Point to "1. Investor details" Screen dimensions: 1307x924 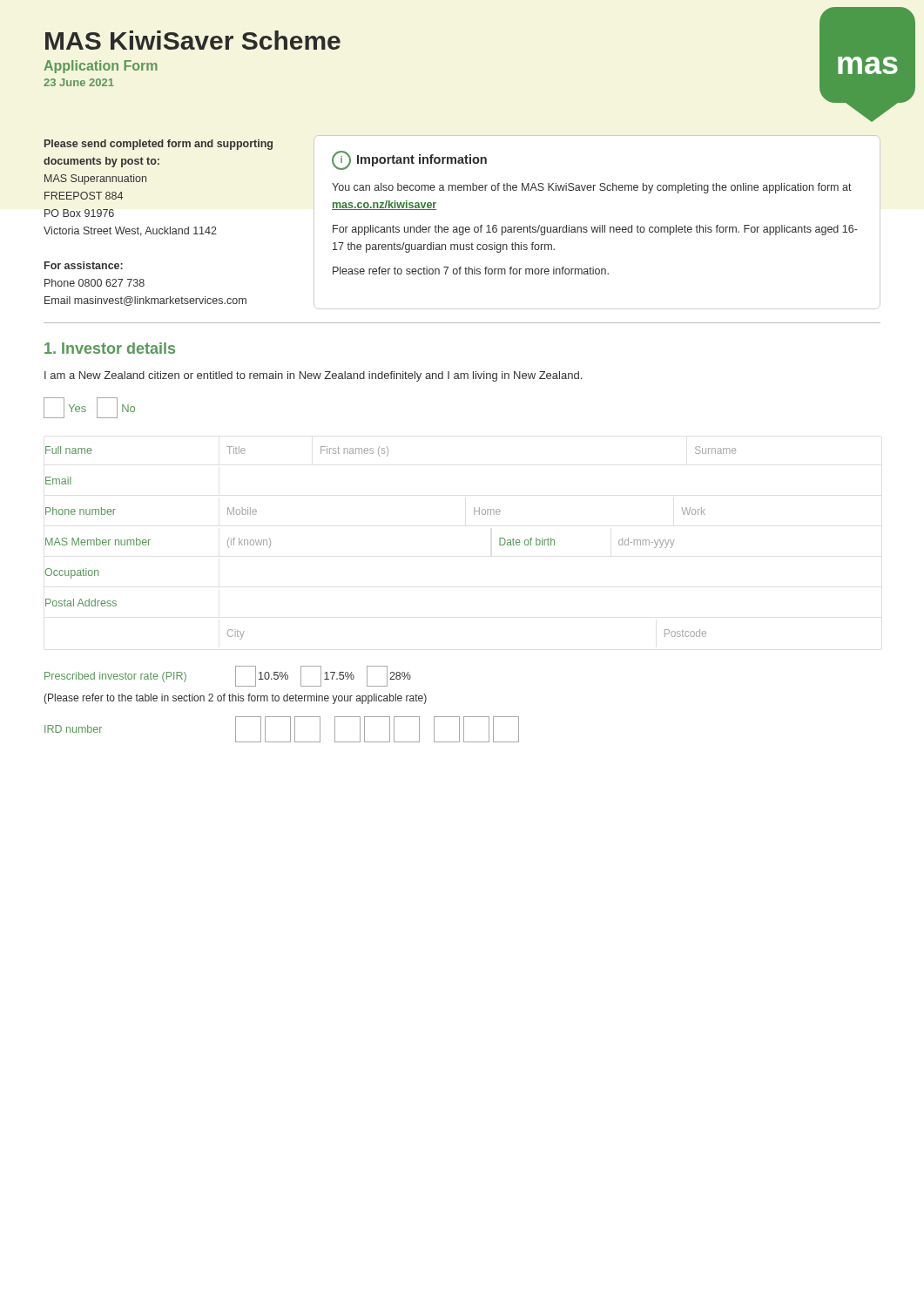[110, 349]
